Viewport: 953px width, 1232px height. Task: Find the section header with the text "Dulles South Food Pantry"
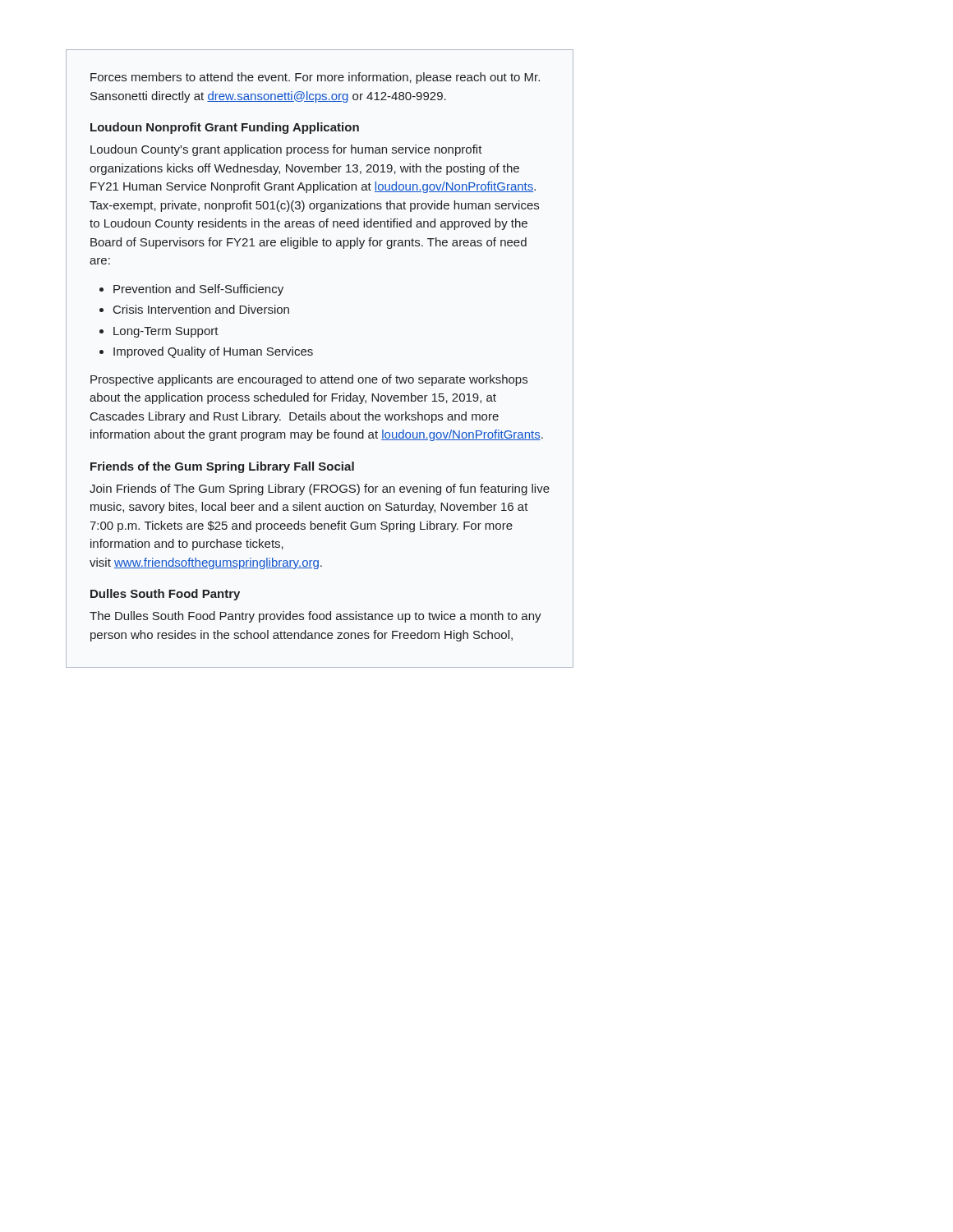(x=165, y=593)
